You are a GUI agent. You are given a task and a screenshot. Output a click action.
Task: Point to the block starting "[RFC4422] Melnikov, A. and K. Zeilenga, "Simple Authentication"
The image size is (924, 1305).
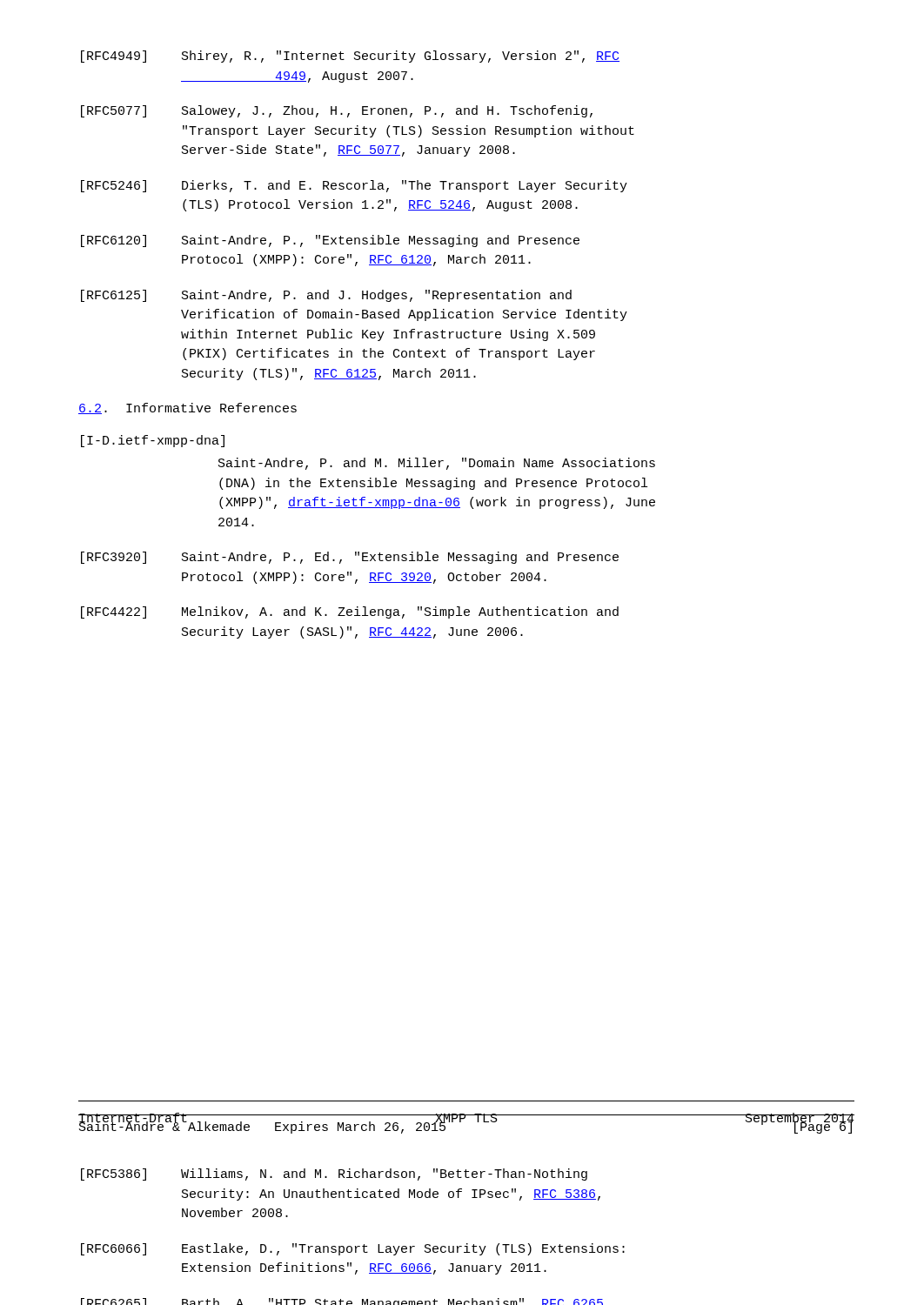(x=466, y=623)
